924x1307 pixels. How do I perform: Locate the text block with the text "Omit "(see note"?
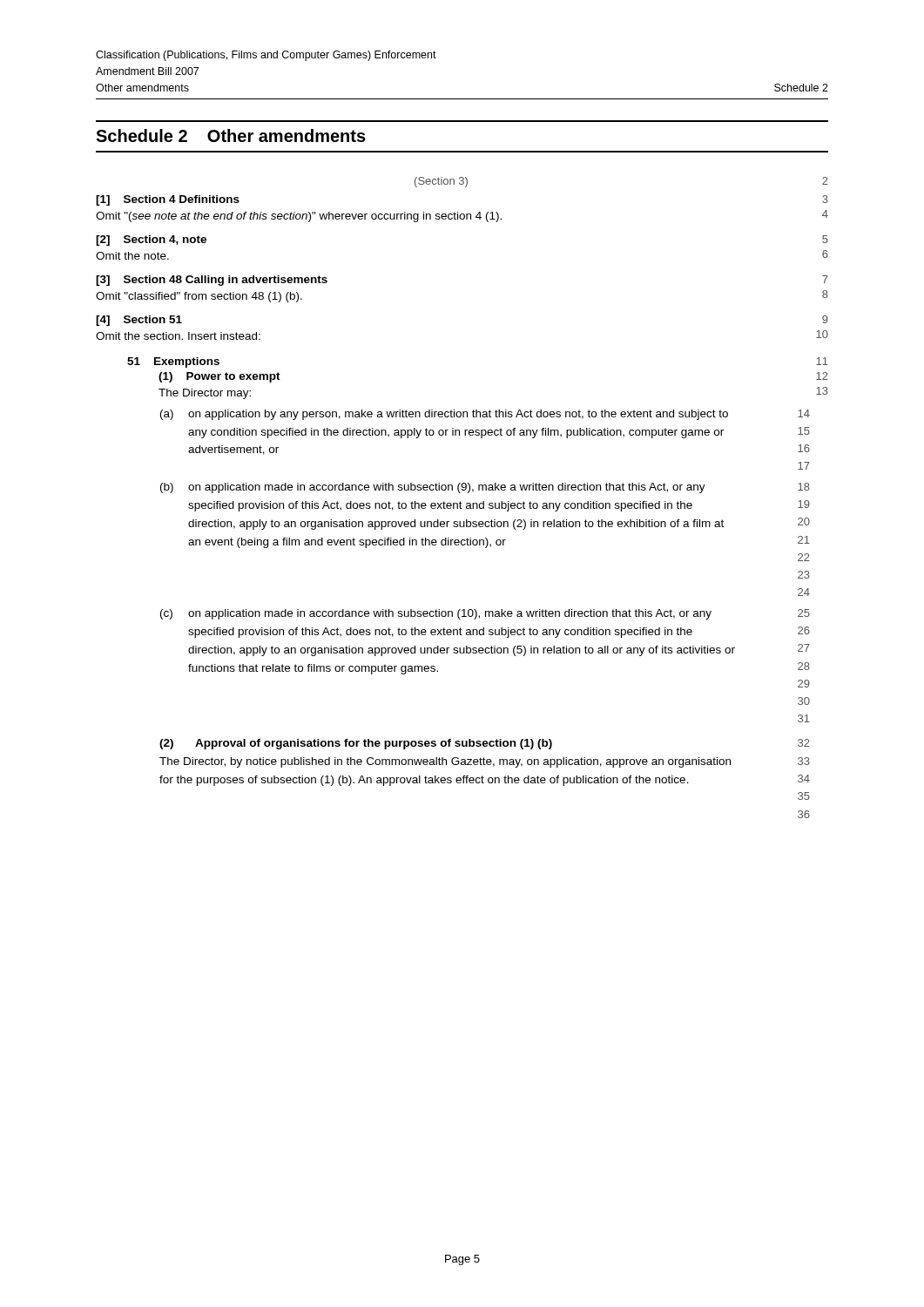coord(462,217)
